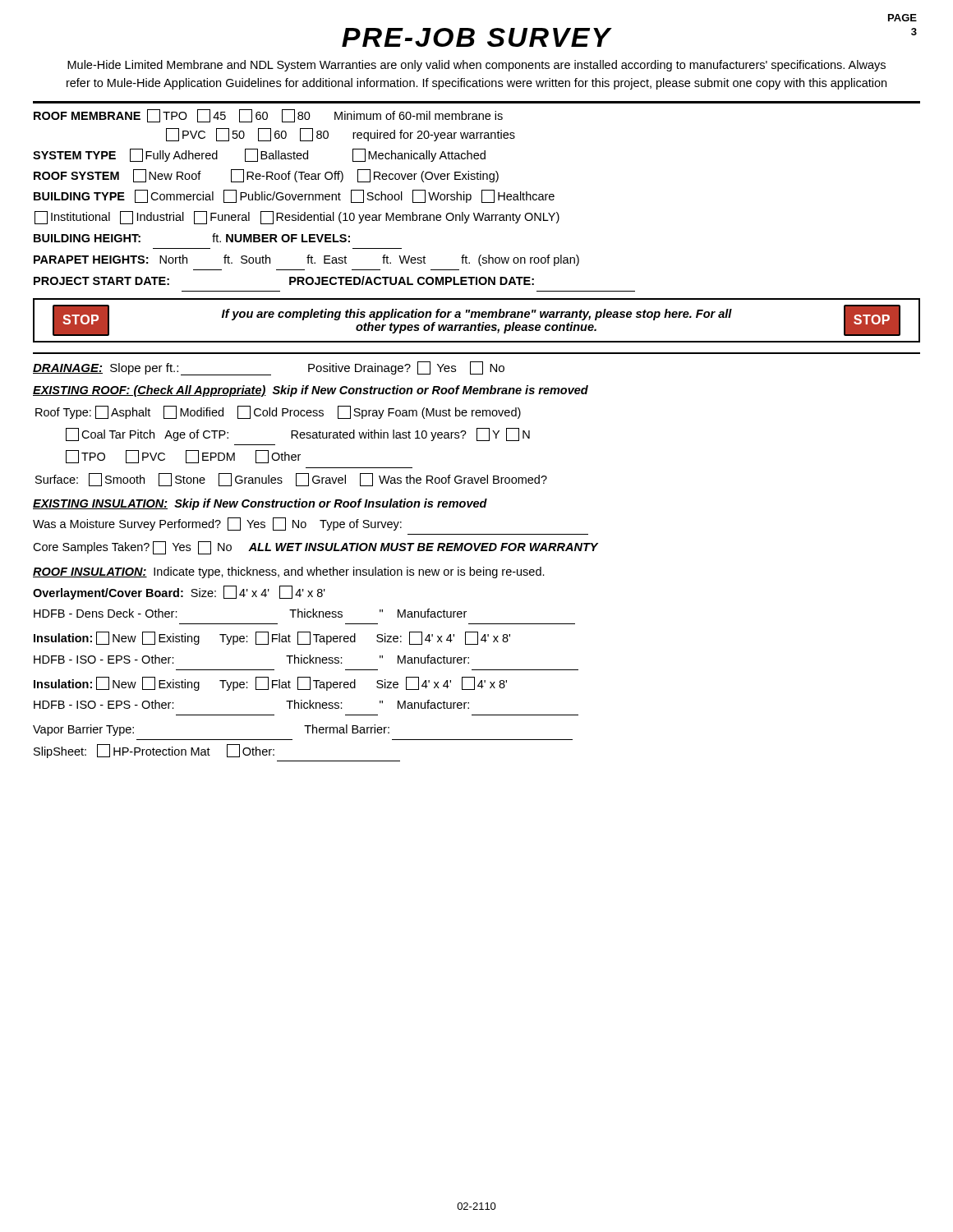Click on the text block that says "Mule-Hide Limited Membrane"
Viewport: 953px width, 1232px height.
pyautogui.click(x=476, y=74)
